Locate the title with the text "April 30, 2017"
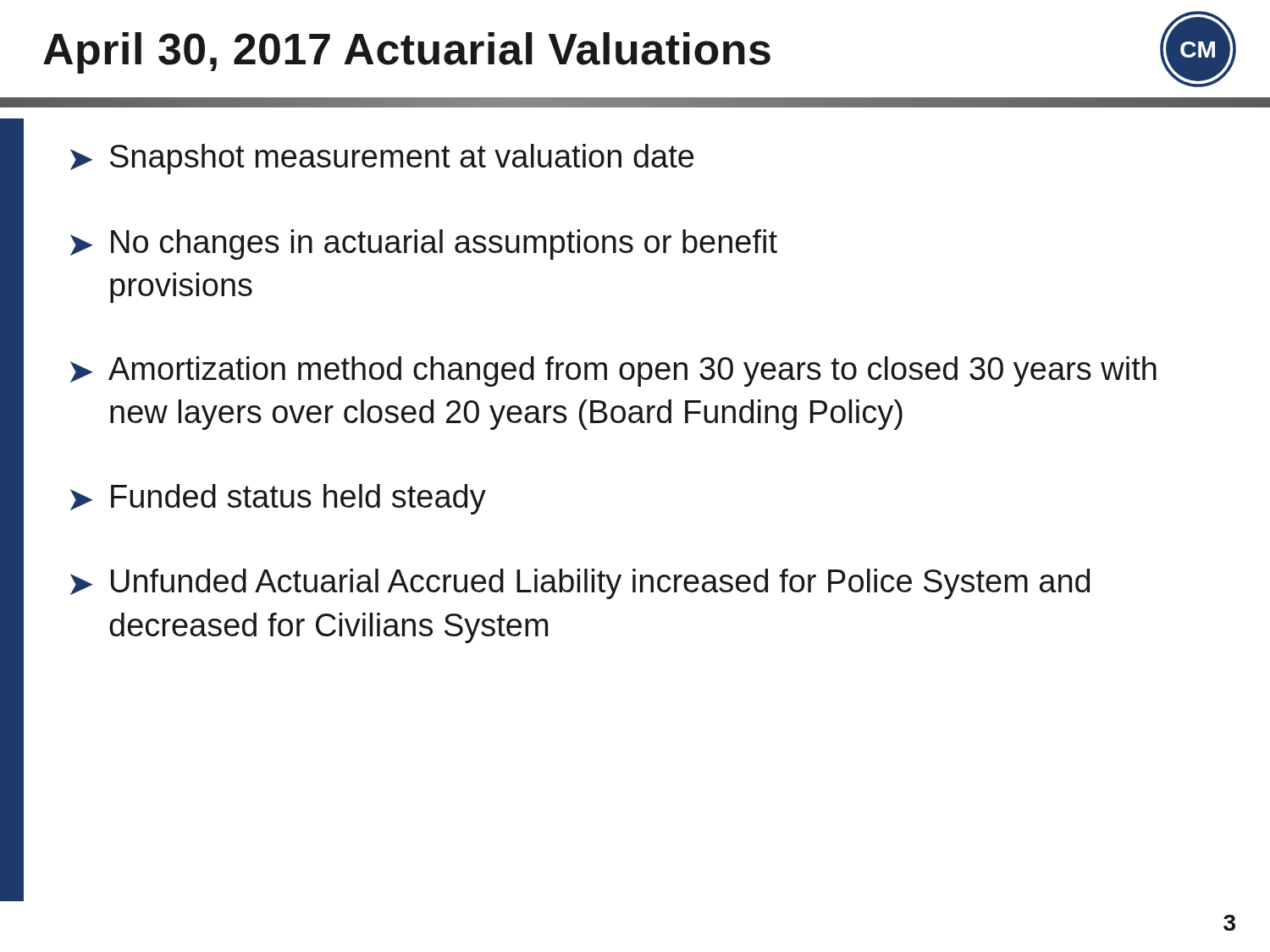Screen dimensions: 952x1270 pyautogui.click(x=639, y=49)
